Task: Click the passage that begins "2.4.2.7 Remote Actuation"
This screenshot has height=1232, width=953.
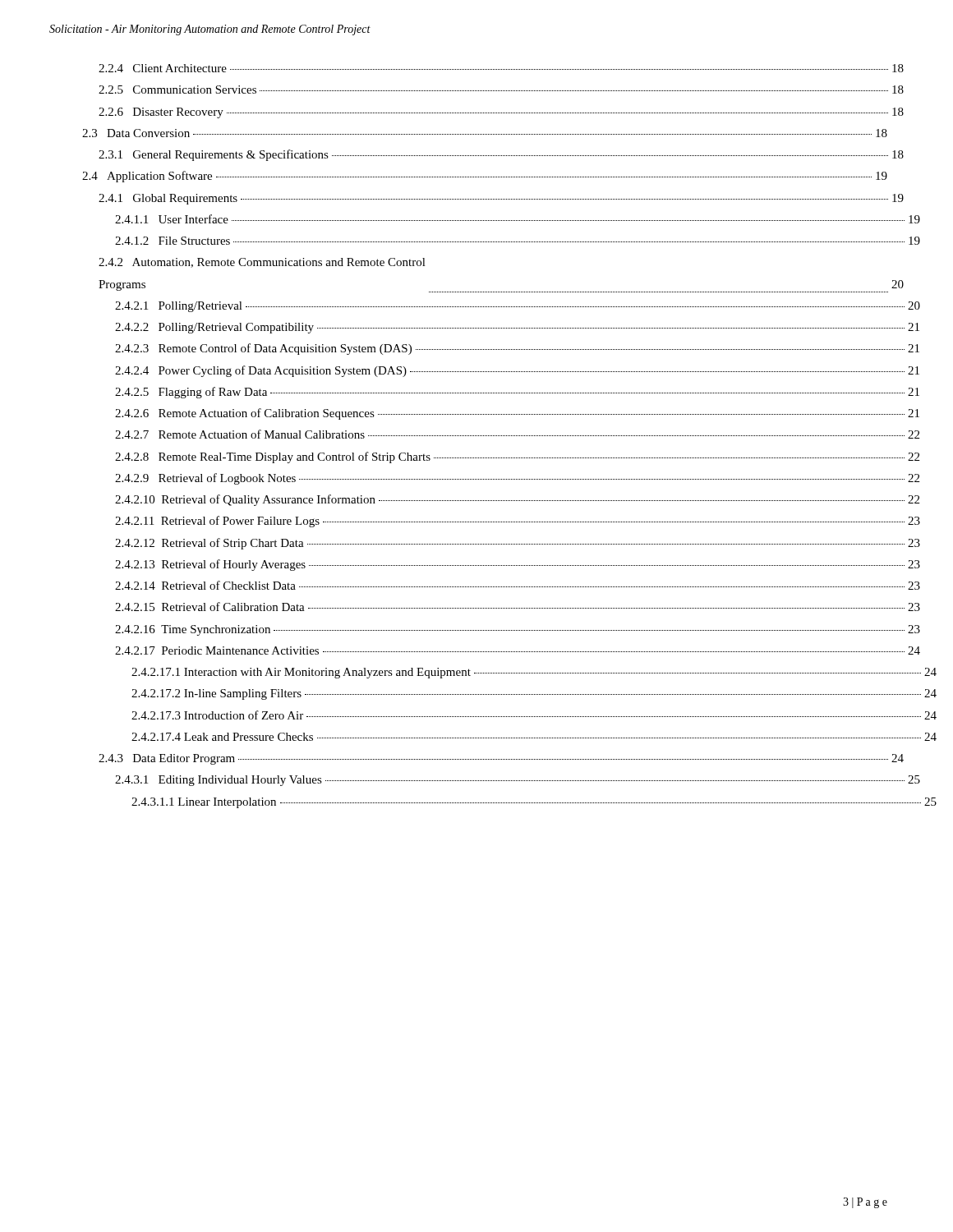Action: click(x=518, y=435)
